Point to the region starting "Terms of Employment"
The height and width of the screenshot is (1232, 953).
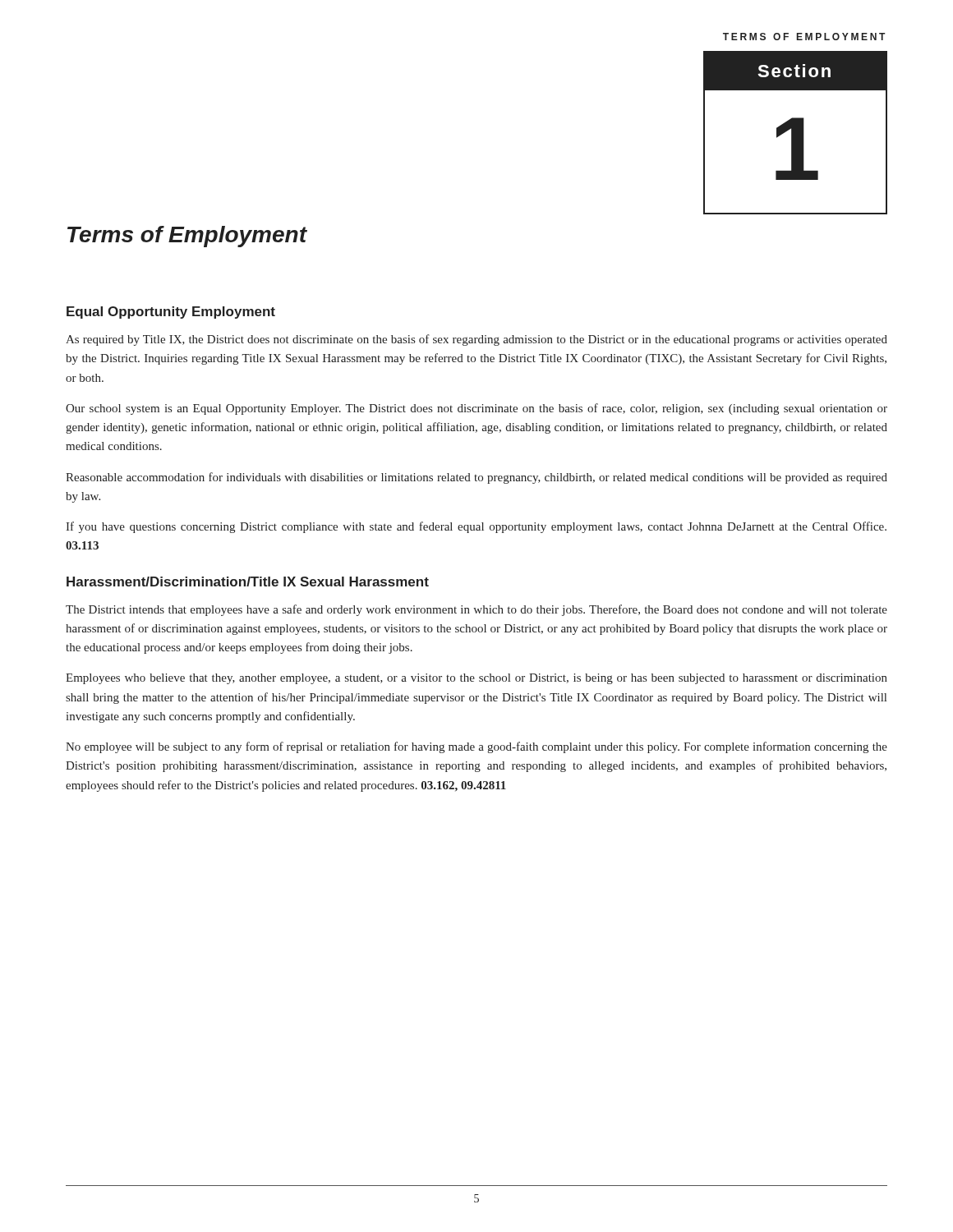[x=186, y=235]
